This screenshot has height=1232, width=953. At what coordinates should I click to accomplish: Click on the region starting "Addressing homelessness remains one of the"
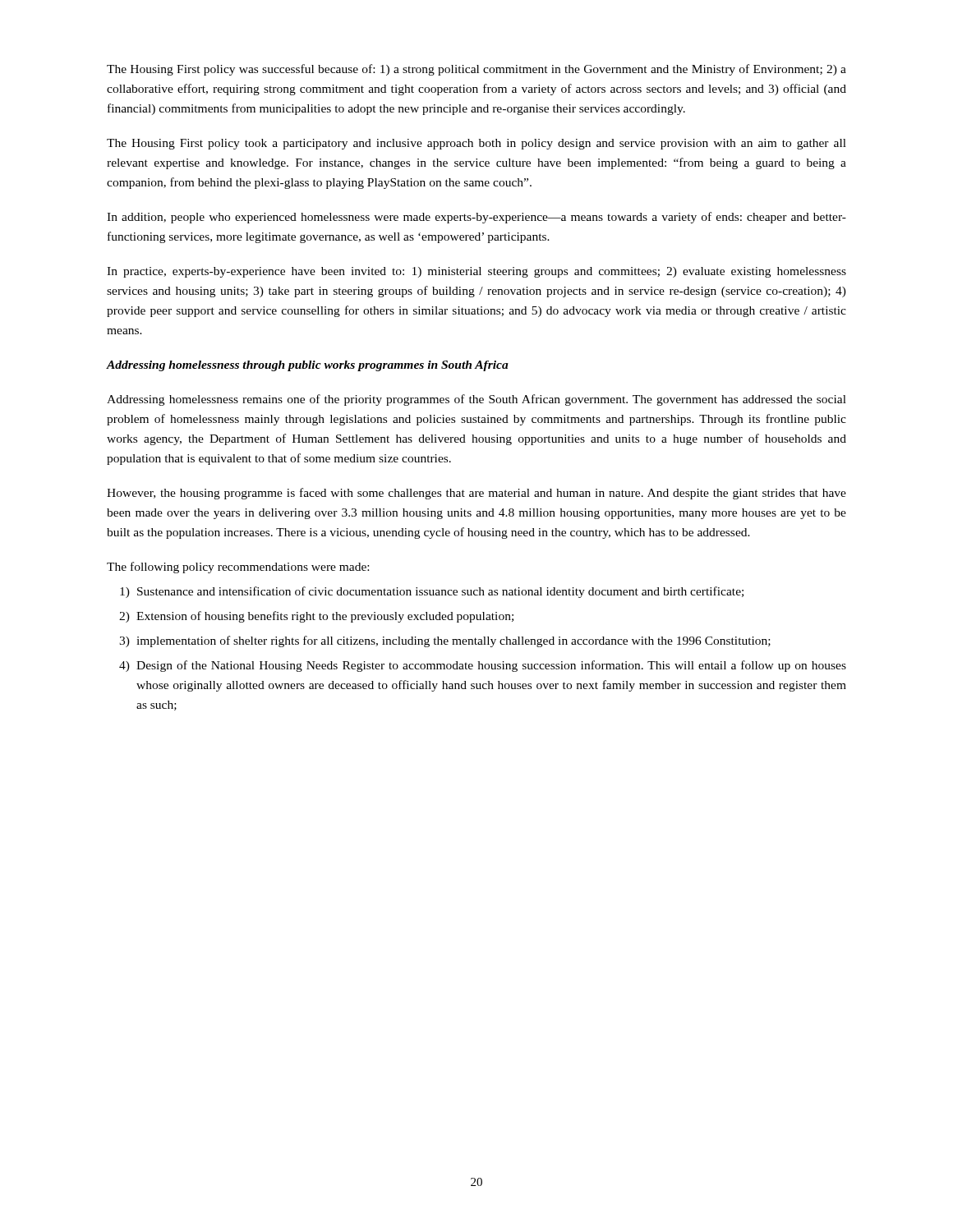[476, 428]
